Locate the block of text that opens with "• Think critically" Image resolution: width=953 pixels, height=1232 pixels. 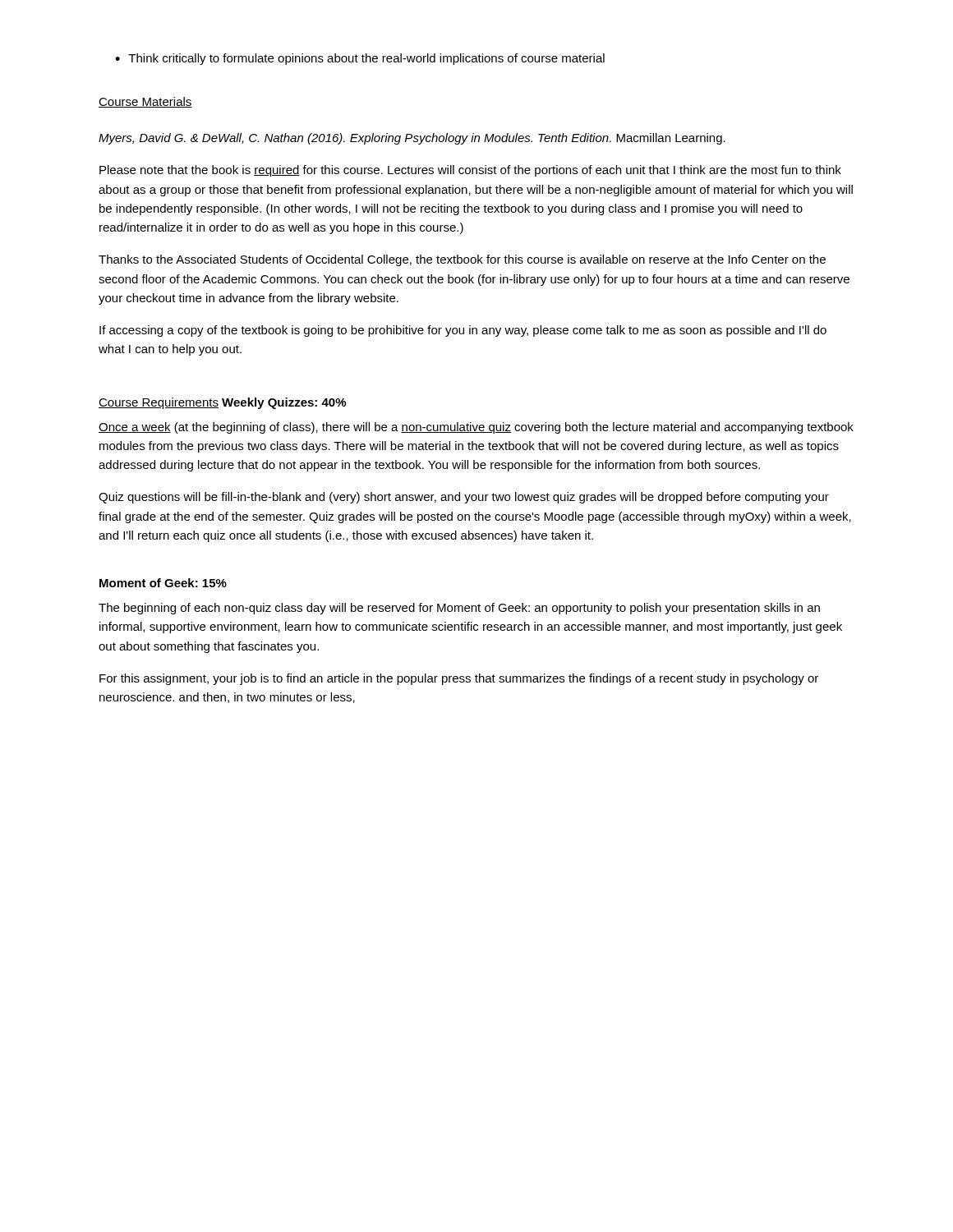tap(360, 60)
